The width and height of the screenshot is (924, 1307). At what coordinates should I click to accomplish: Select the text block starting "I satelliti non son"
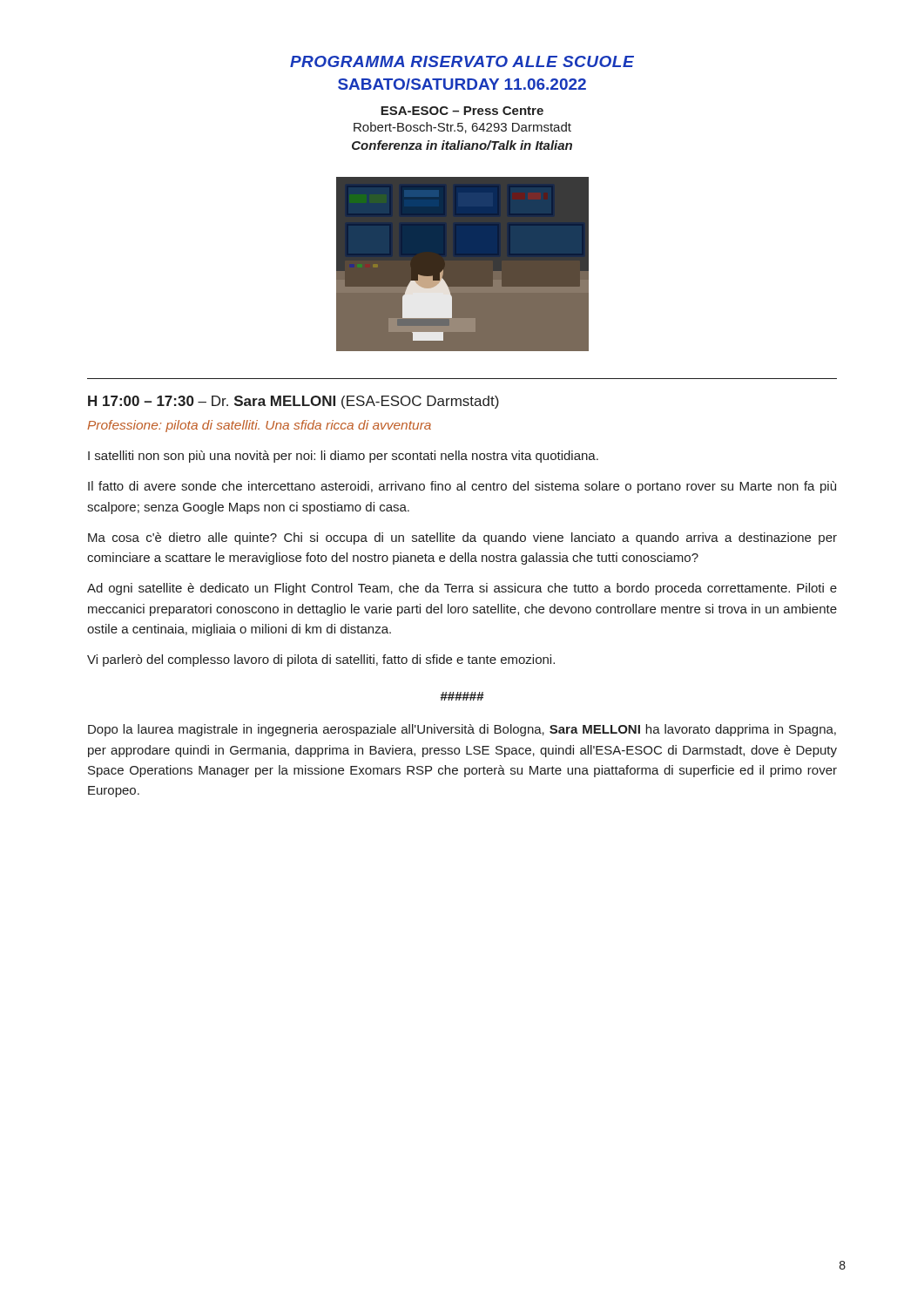[x=343, y=455]
